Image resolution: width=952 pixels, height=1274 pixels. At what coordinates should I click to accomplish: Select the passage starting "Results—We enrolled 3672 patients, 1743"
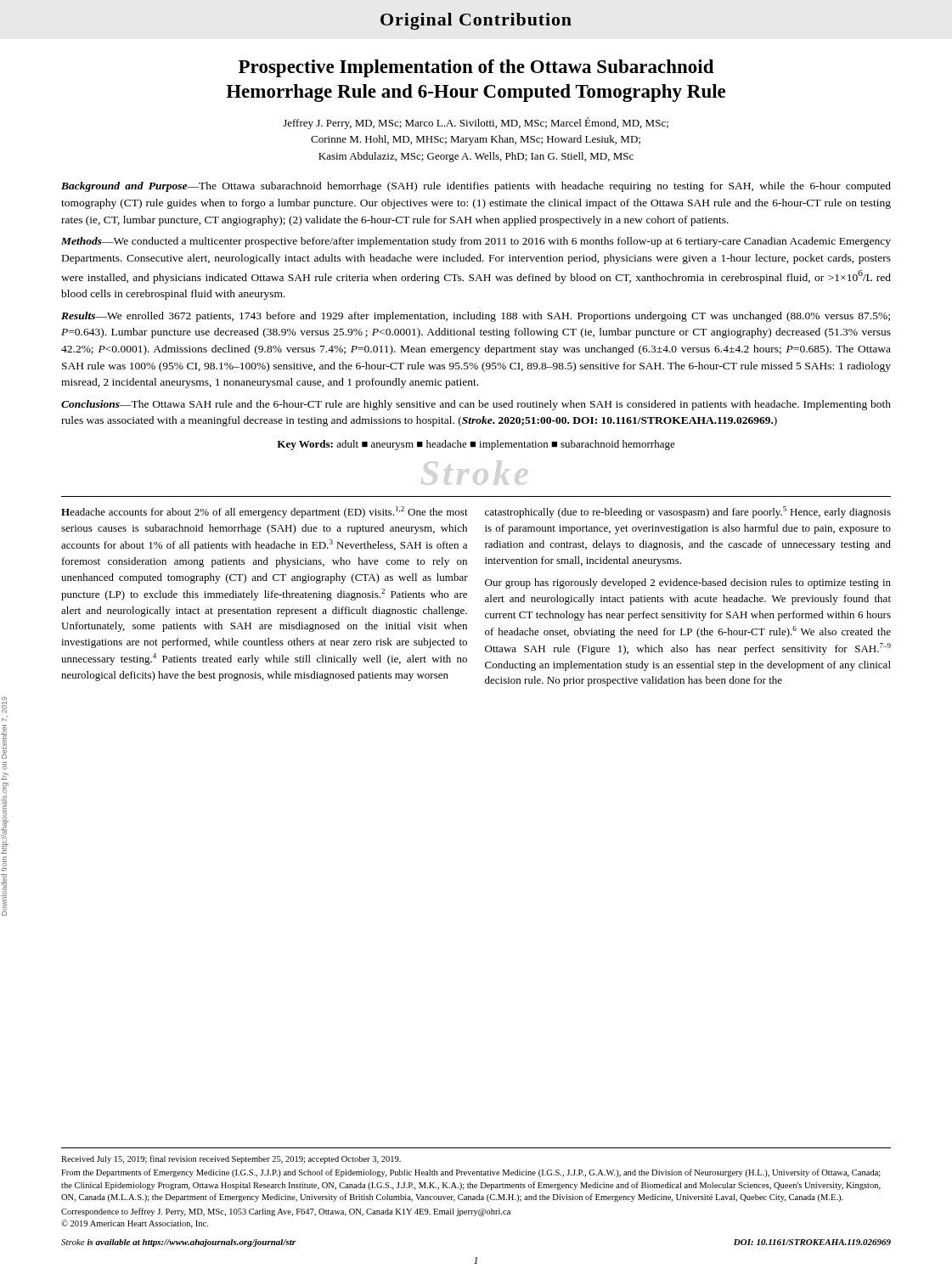[476, 349]
